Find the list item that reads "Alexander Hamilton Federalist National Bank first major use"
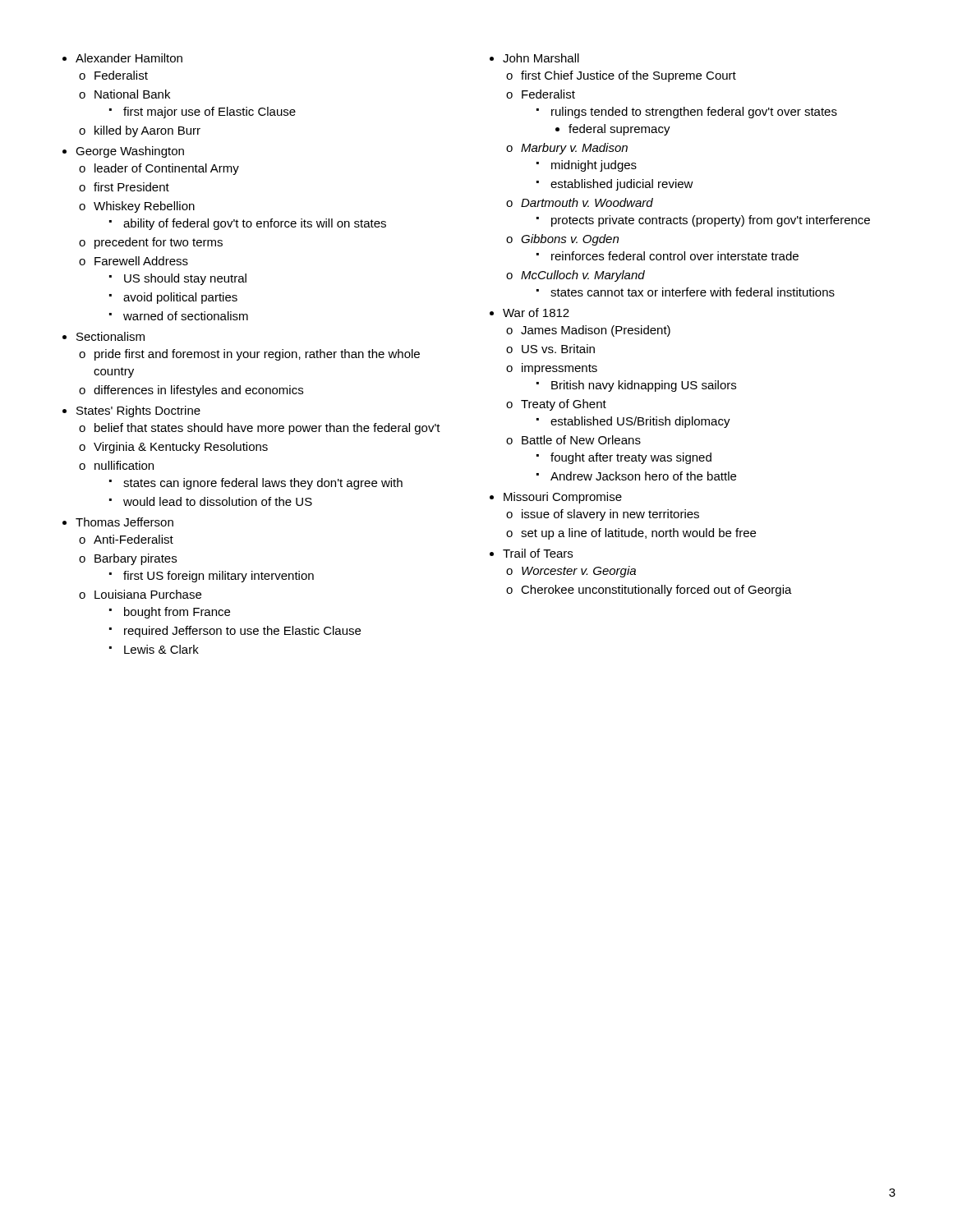Image resolution: width=953 pixels, height=1232 pixels. [x=122, y=58]
